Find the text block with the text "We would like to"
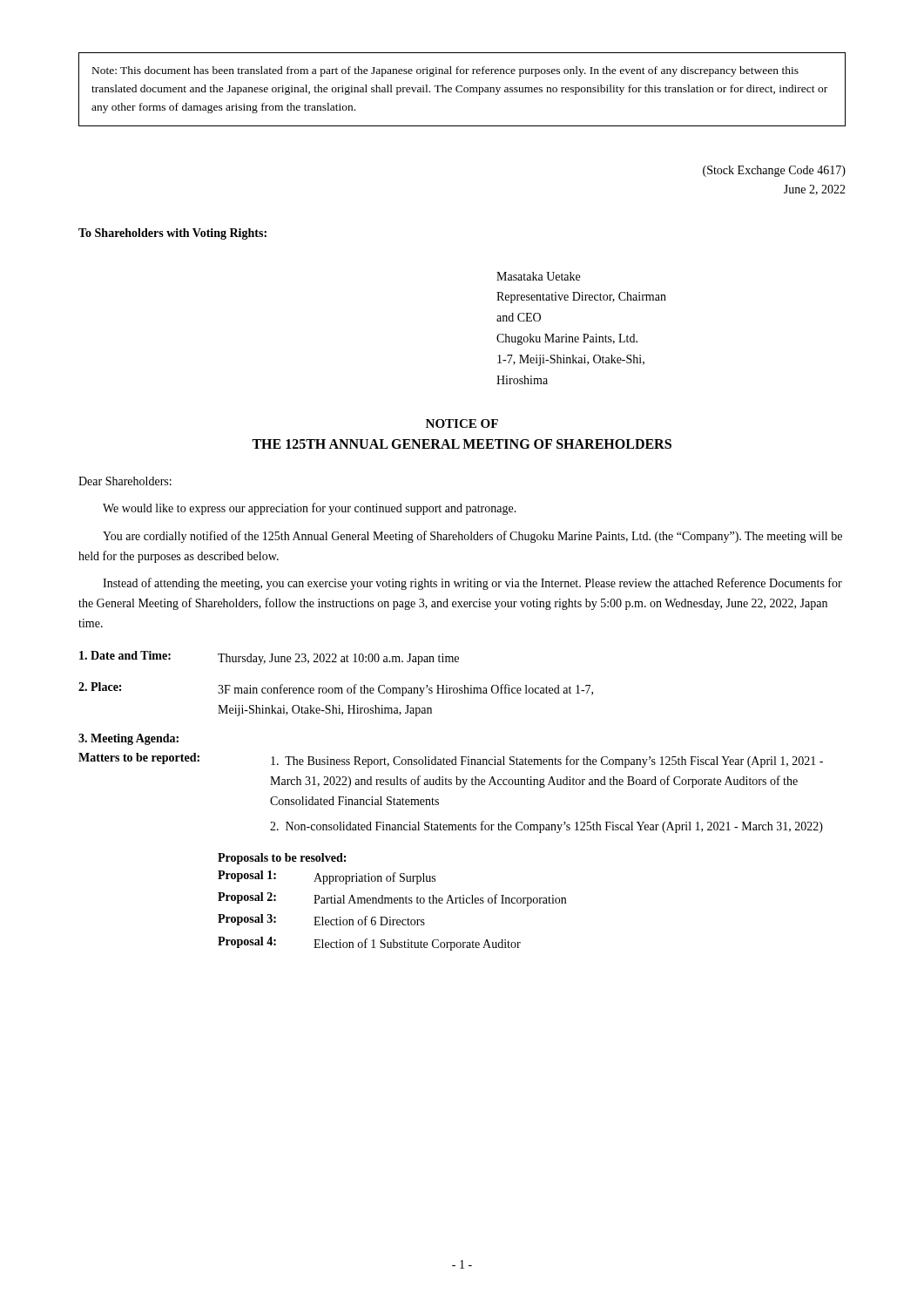 (310, 509)
